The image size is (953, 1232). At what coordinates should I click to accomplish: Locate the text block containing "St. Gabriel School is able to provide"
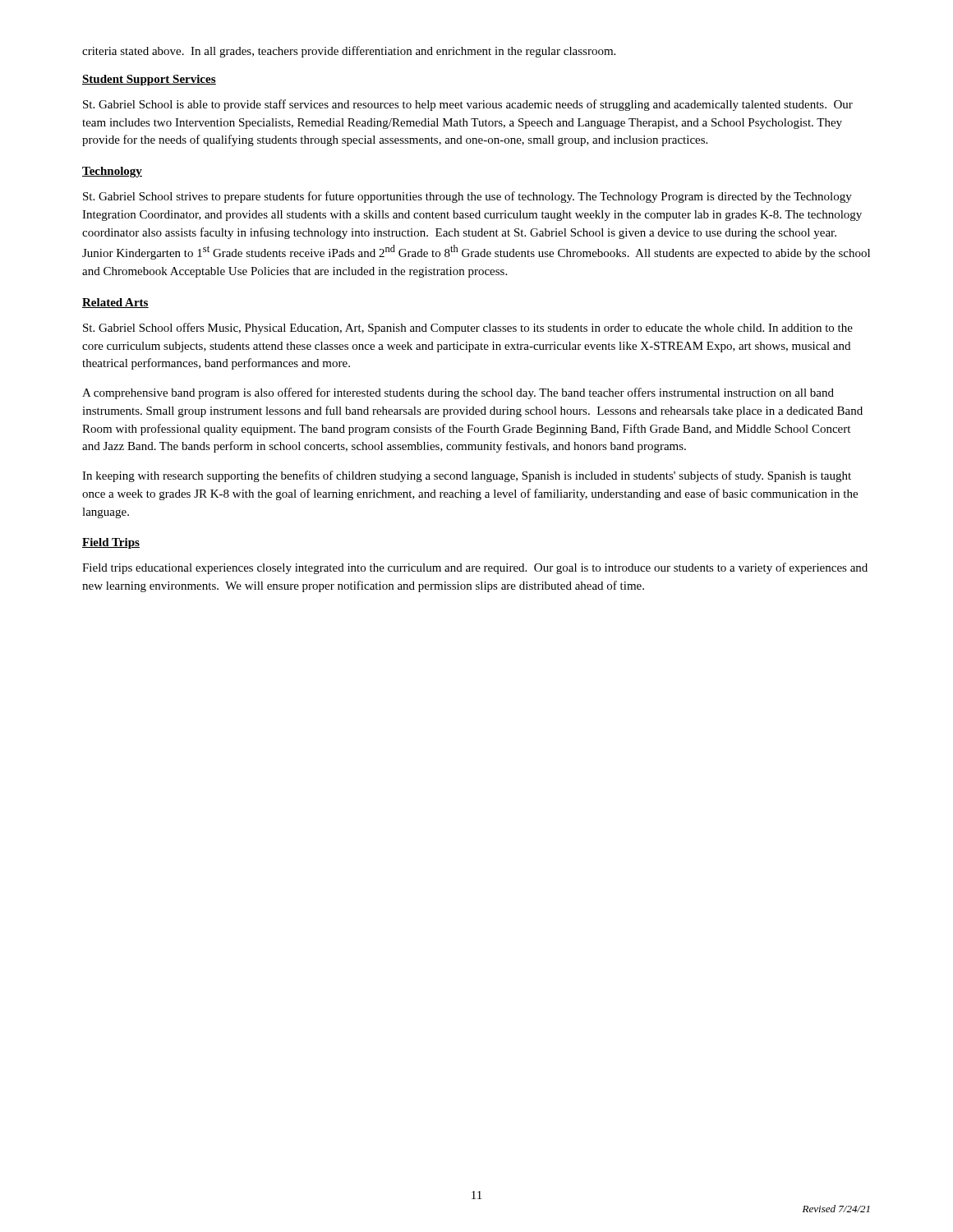coord(467,122)
